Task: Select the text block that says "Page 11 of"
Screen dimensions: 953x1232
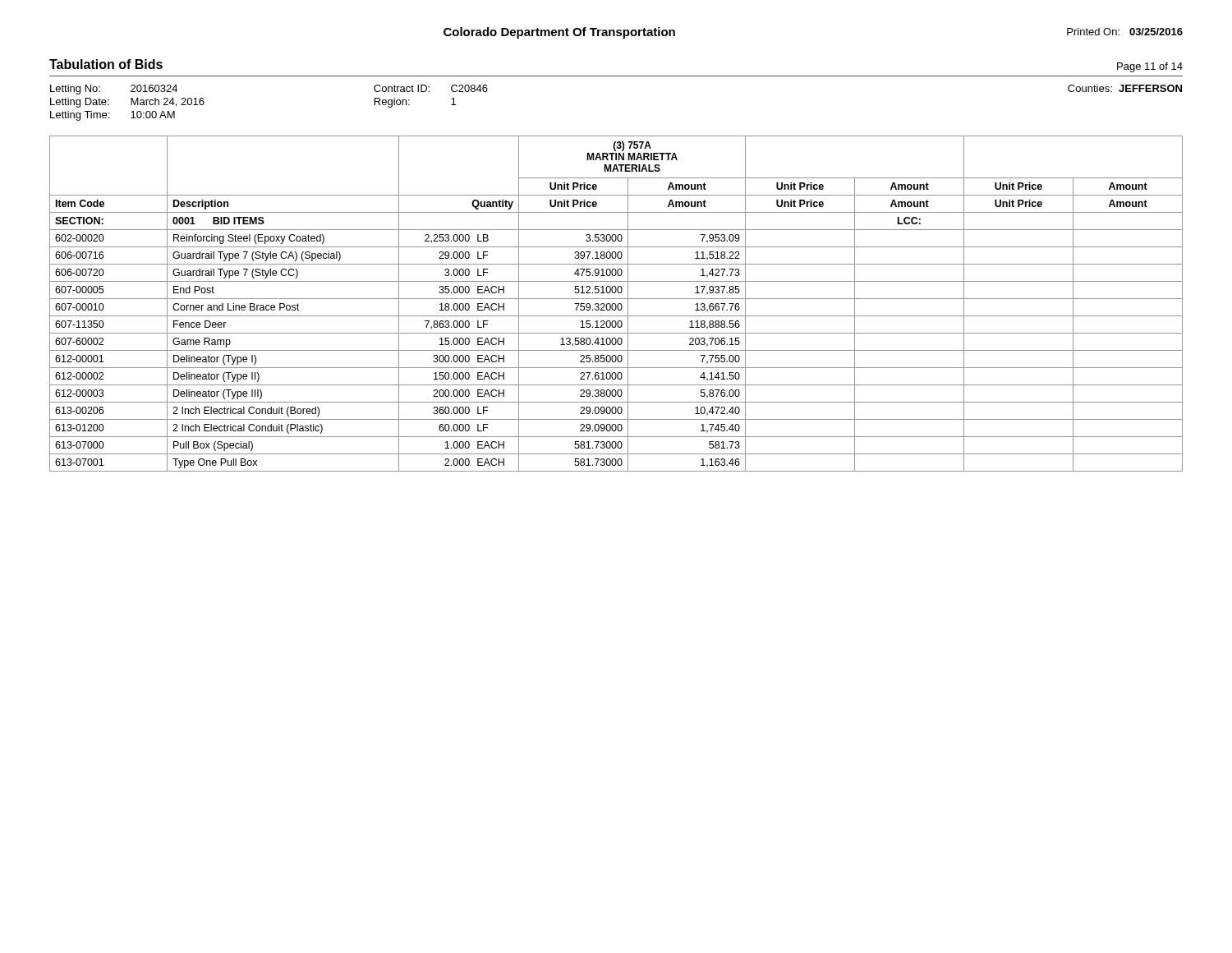Action: pyautogui.click(x=1149, y=66)
